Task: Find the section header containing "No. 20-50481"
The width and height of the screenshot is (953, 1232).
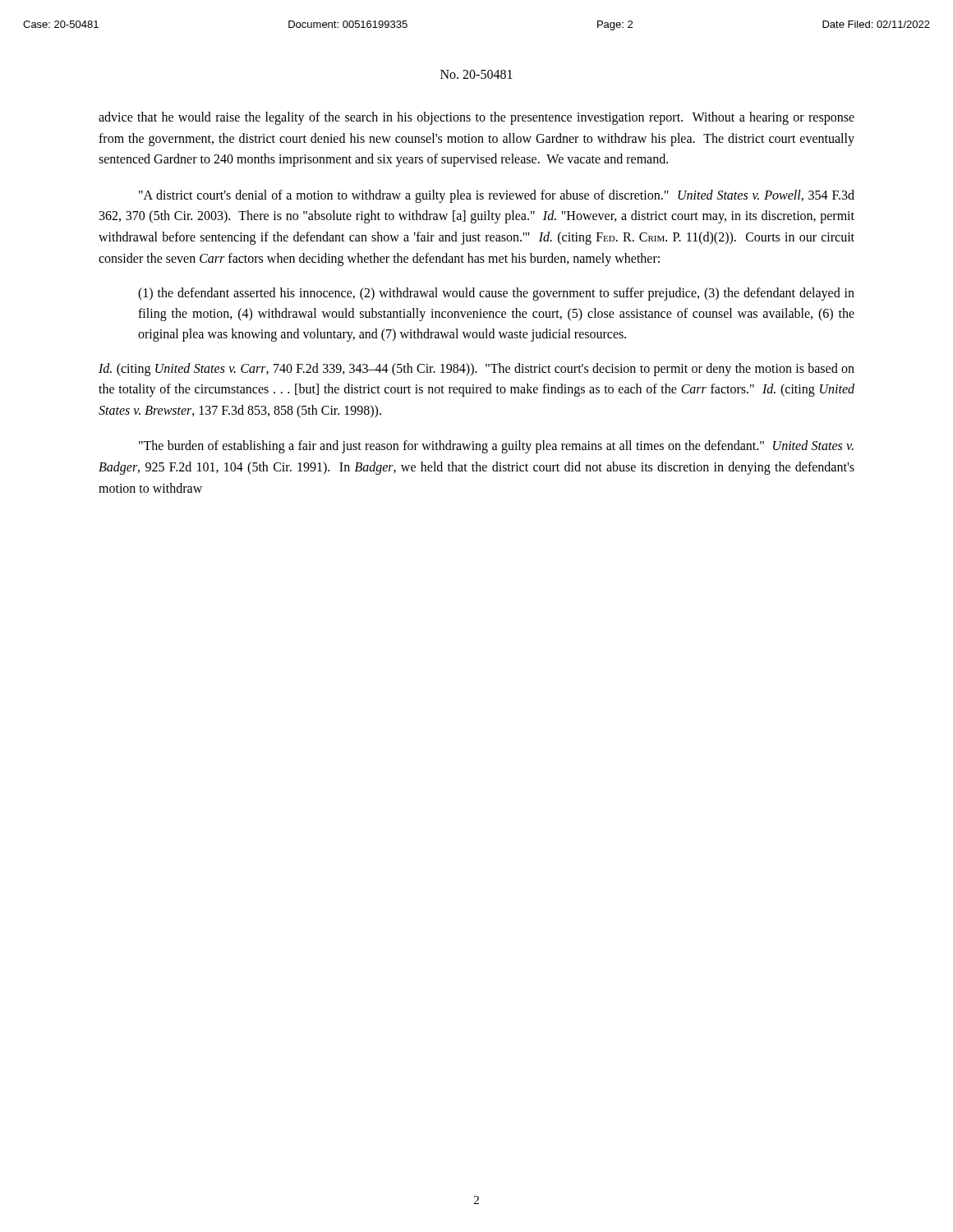Action: click(476, 74)
